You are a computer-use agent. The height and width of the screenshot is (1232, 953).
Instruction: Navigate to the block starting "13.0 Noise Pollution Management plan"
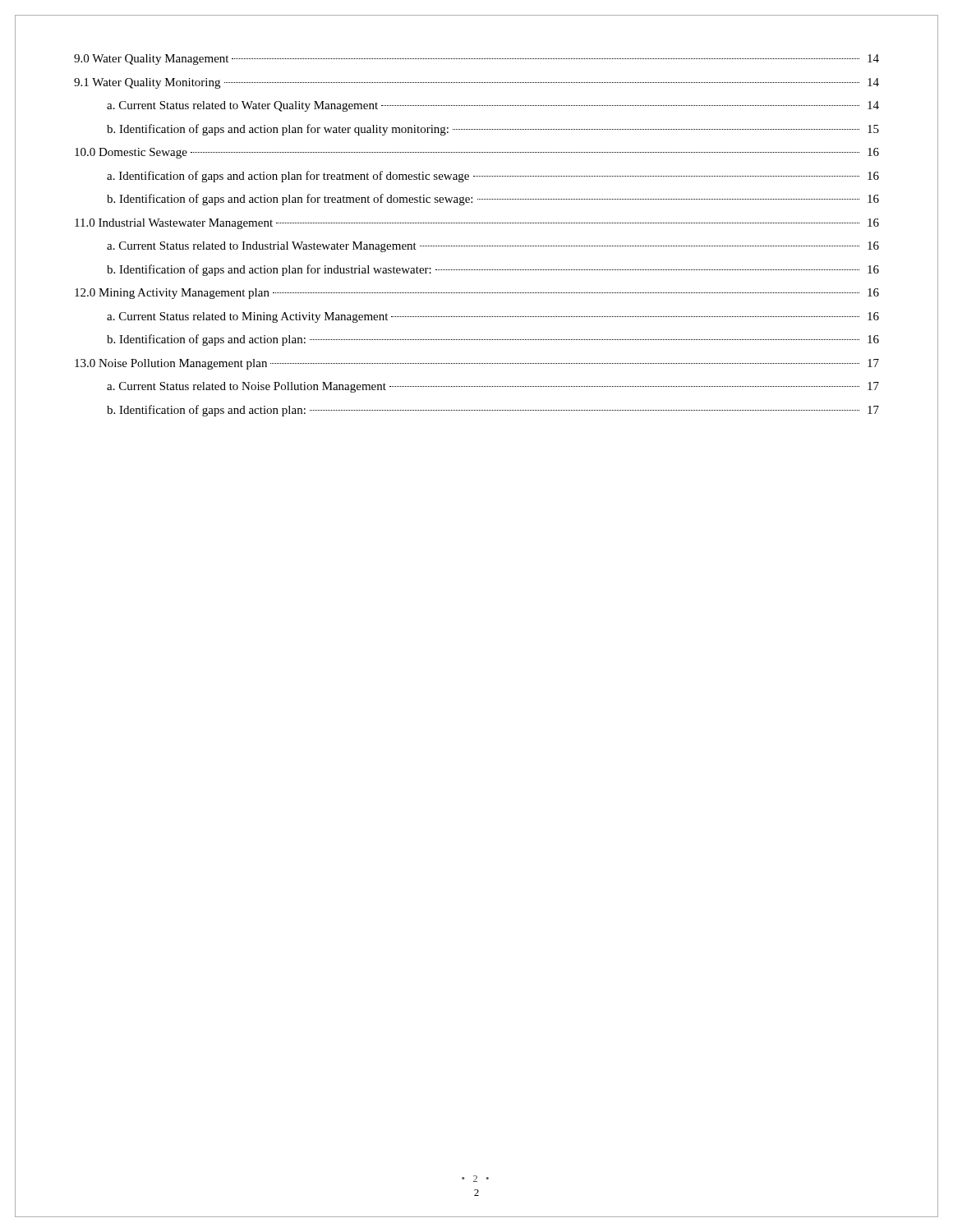(x=476, y=363)
